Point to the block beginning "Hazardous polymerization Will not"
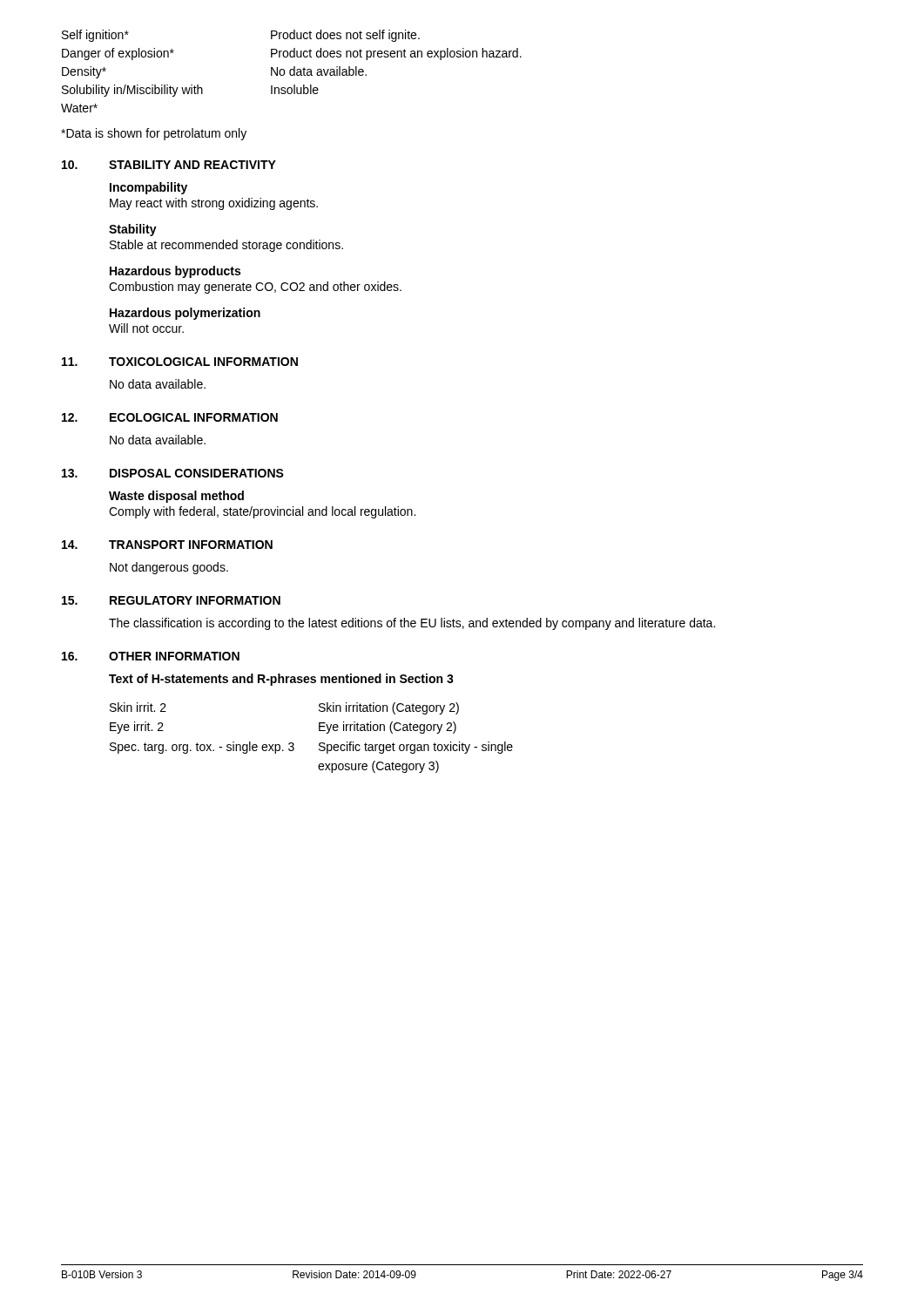The width and height of the screenshot is (924, 1307). [185, 314]
